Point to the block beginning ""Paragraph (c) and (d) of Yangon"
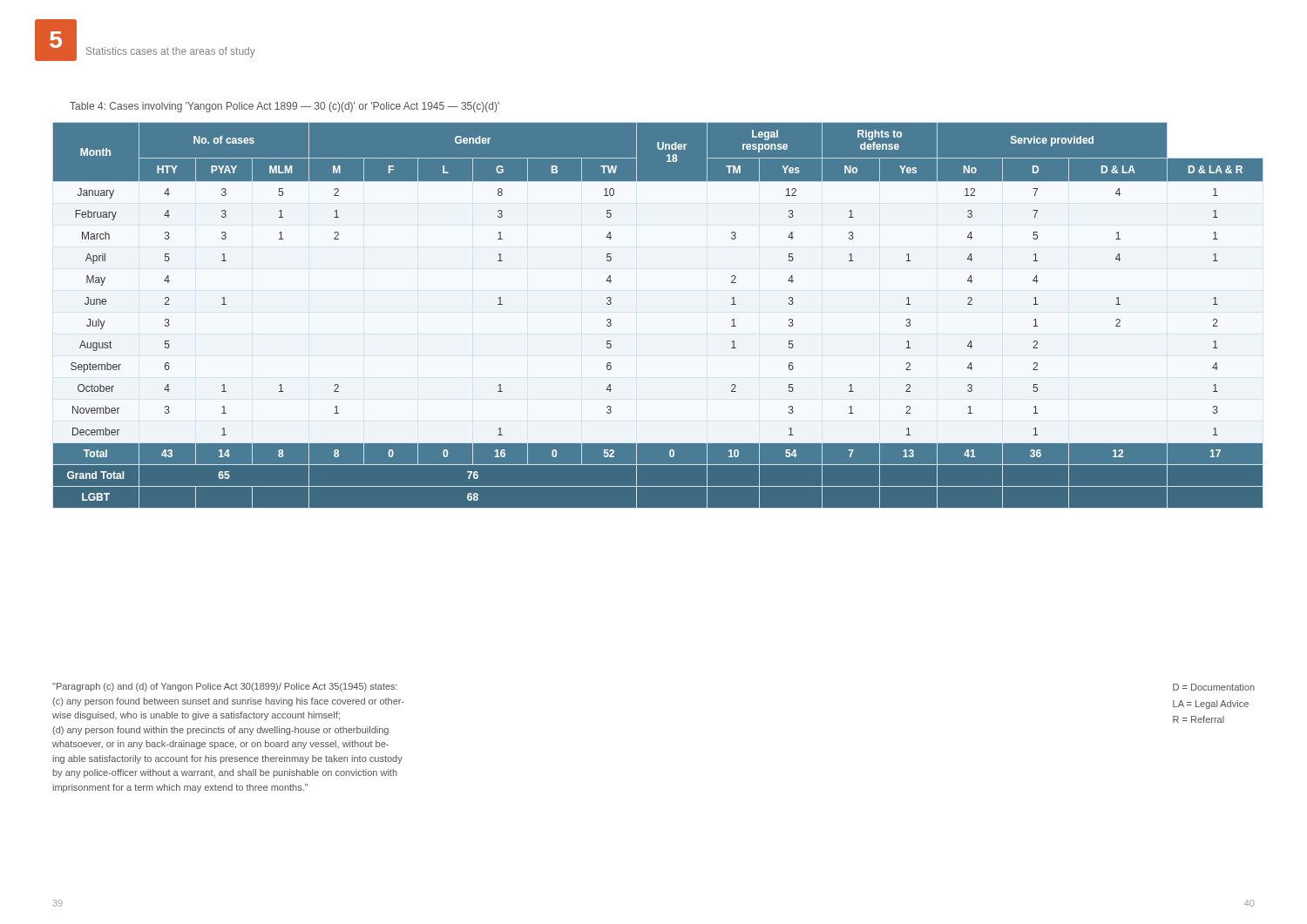The height and width of the screenshot is (924, 1307). [228, 737]
